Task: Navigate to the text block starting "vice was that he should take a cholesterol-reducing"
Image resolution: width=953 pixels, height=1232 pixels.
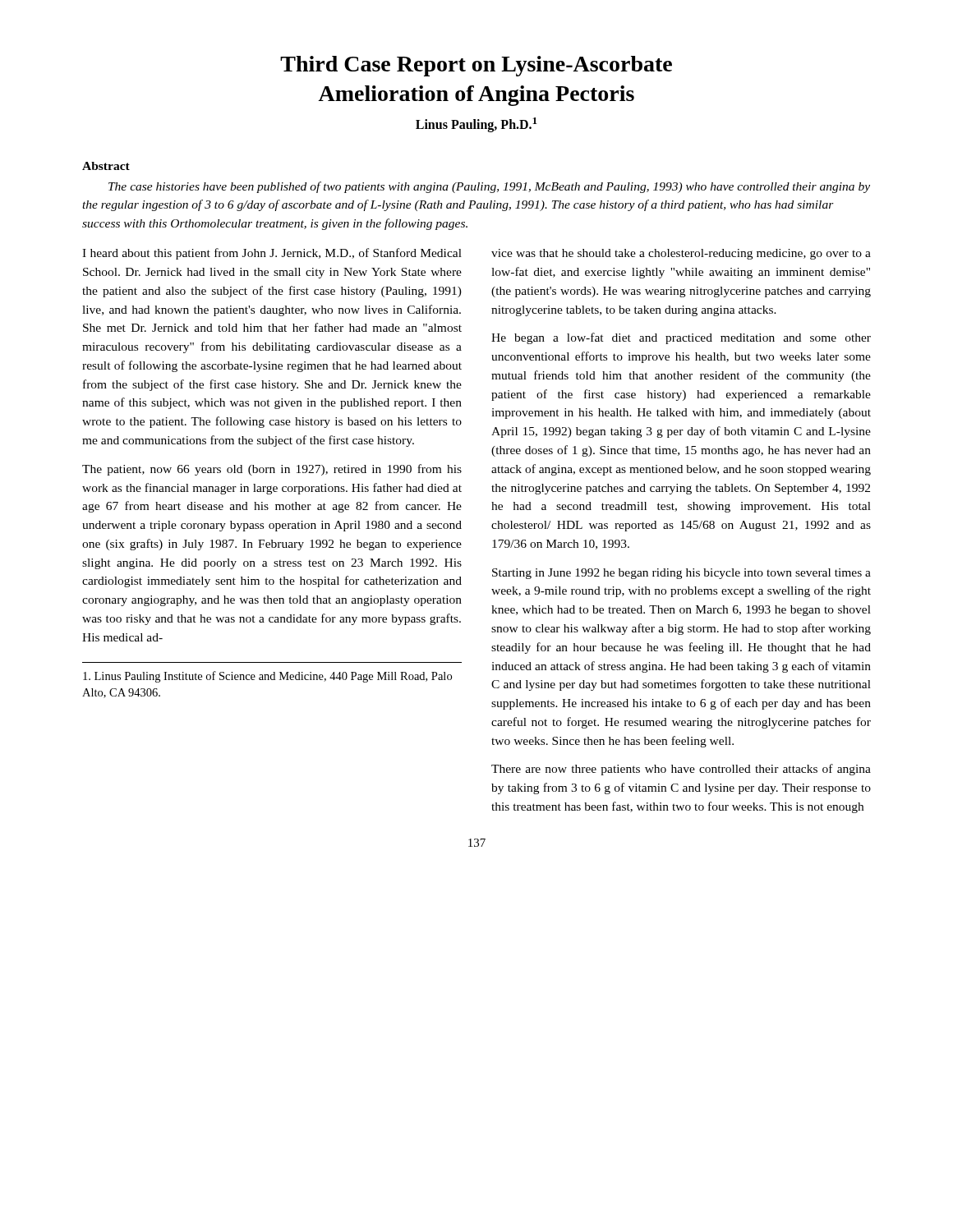Action: (681, 530)
